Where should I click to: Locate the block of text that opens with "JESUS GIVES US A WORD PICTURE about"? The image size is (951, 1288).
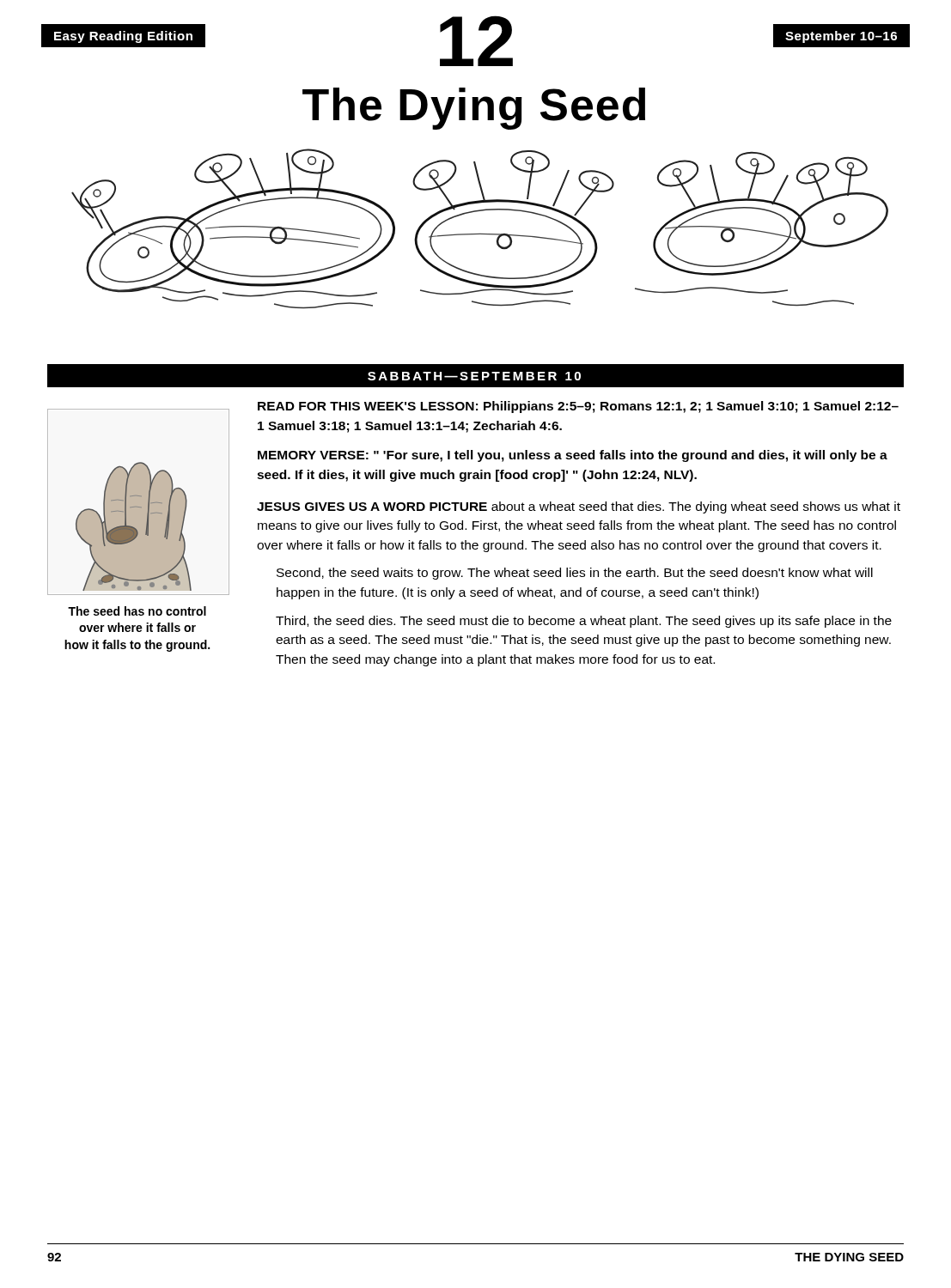point(580,583)
